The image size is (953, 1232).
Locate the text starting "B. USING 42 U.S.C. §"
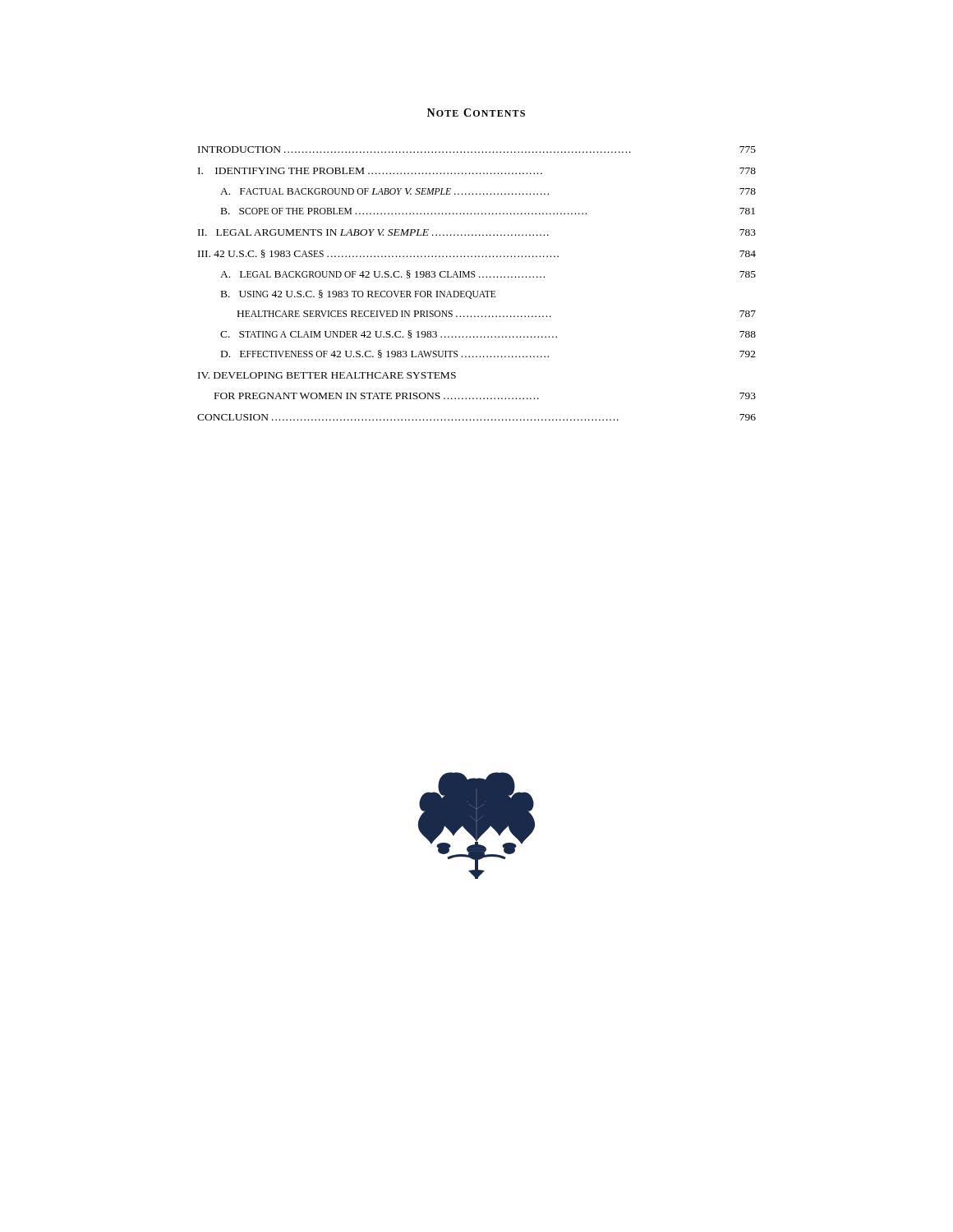pos(488,304)
